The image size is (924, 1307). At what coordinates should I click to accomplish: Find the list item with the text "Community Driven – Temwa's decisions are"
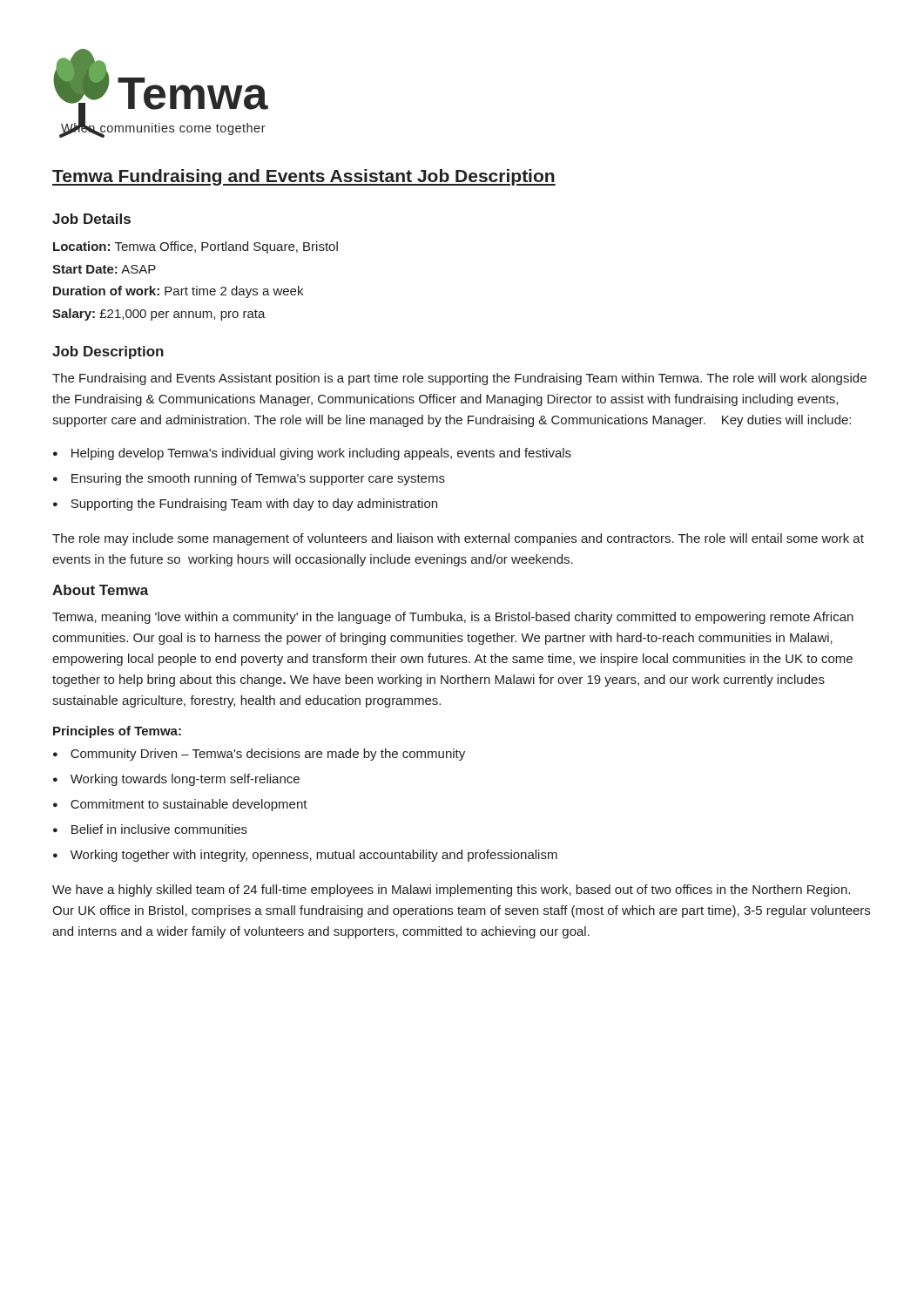pos(268,753)
